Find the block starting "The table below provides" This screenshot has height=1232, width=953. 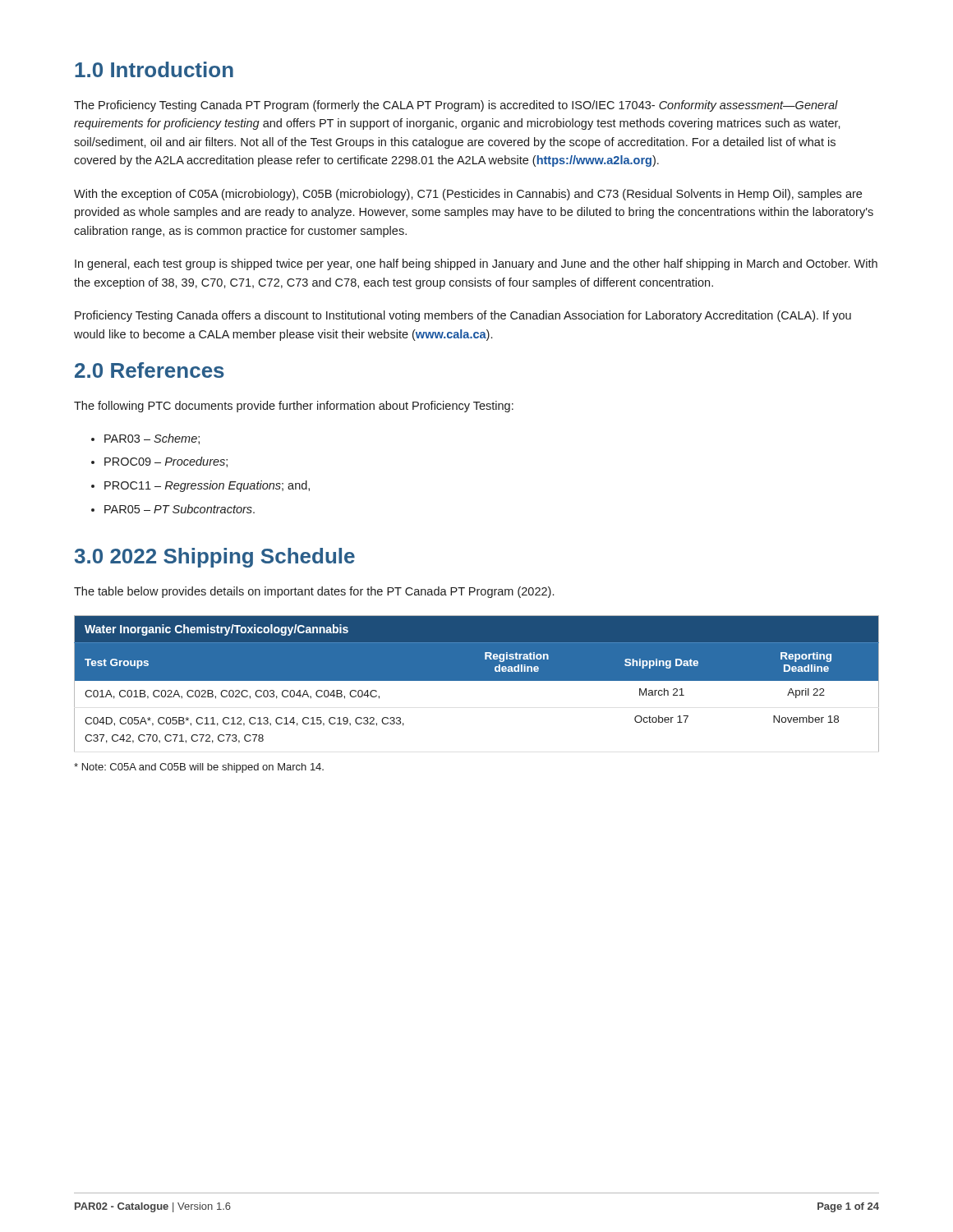click(x=476, y=591)
